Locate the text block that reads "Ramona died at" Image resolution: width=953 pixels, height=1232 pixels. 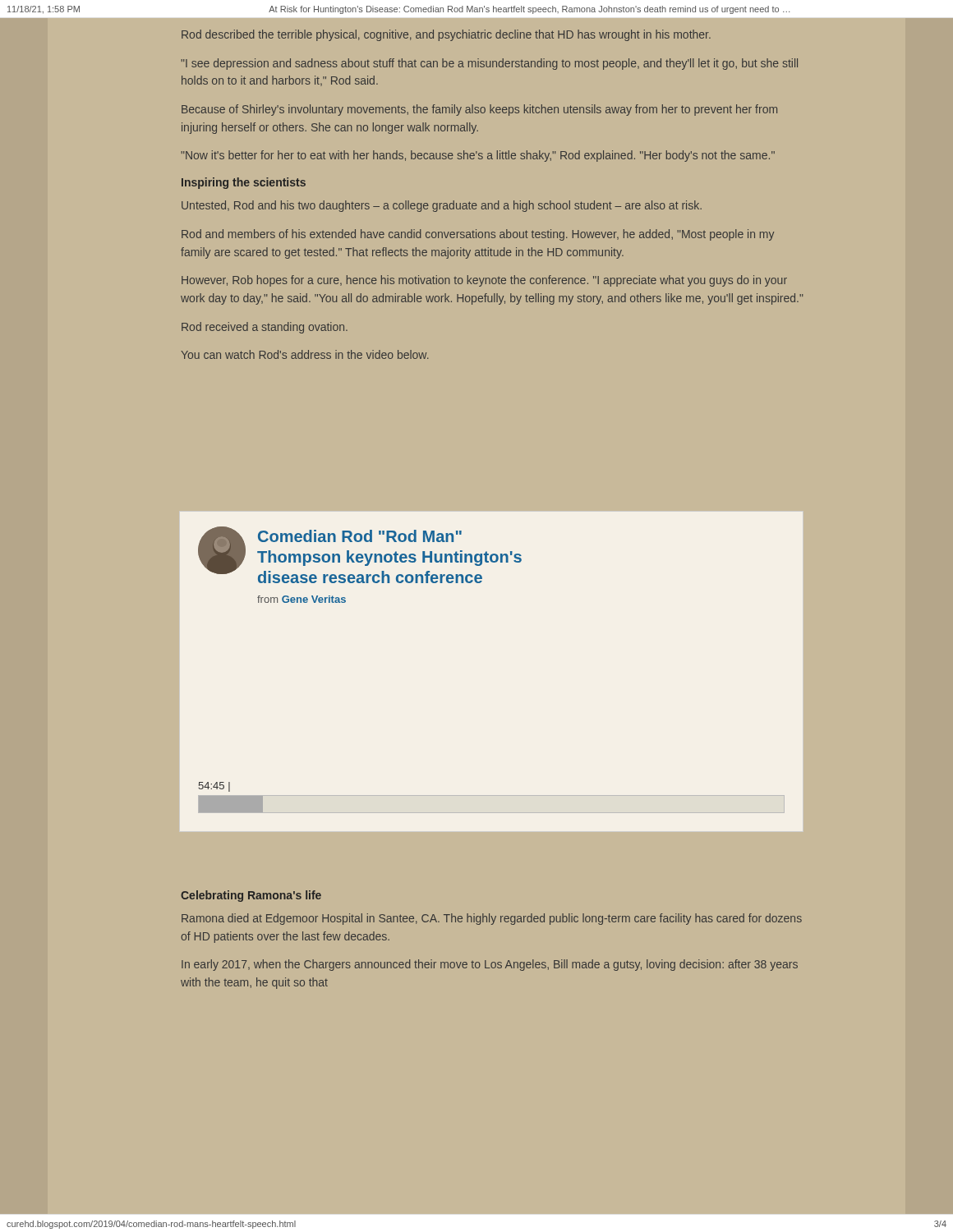point(491,927)
